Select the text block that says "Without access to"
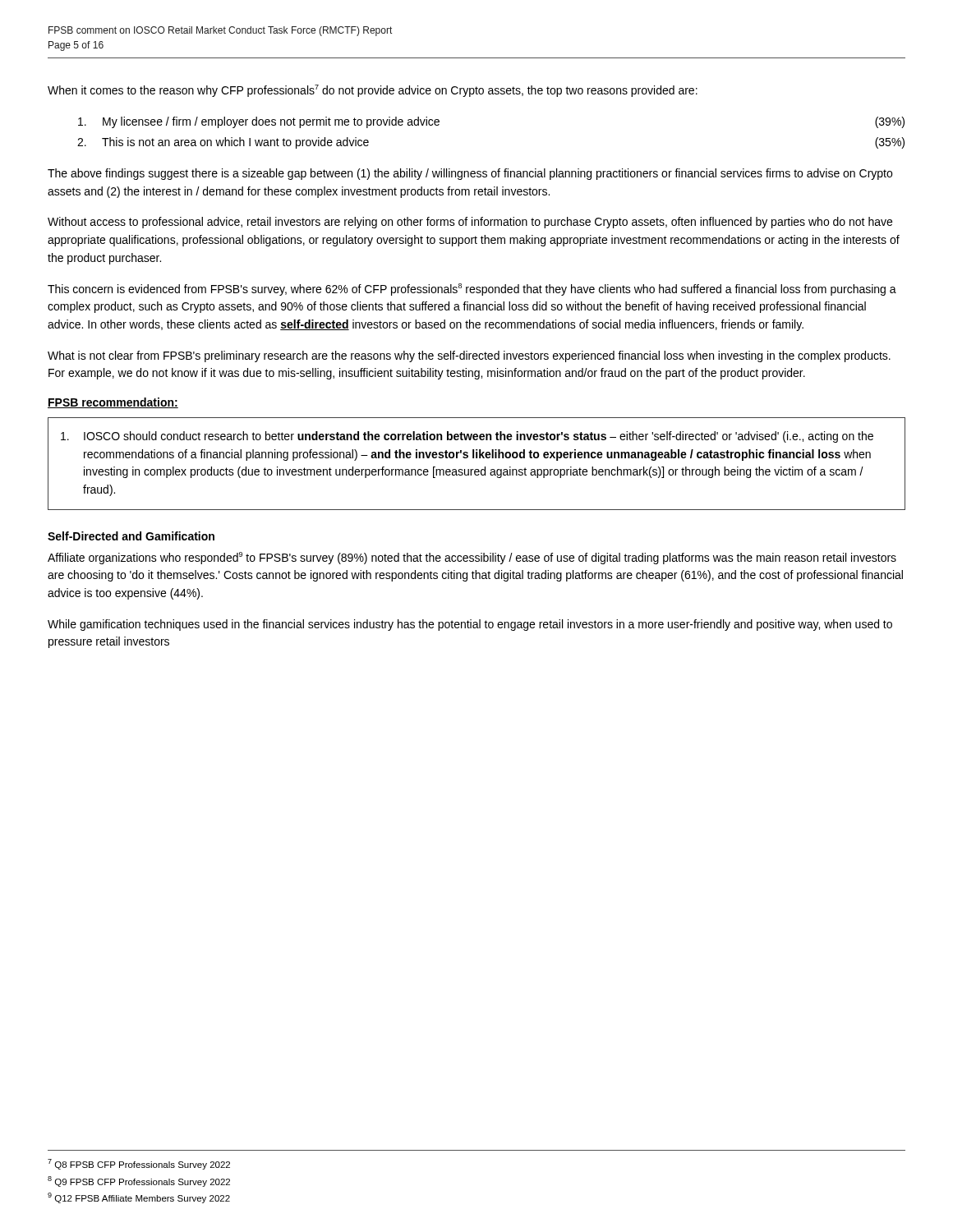Image resolution: width=953 pixels, height=1232 pixels. [x=473, y=240]
